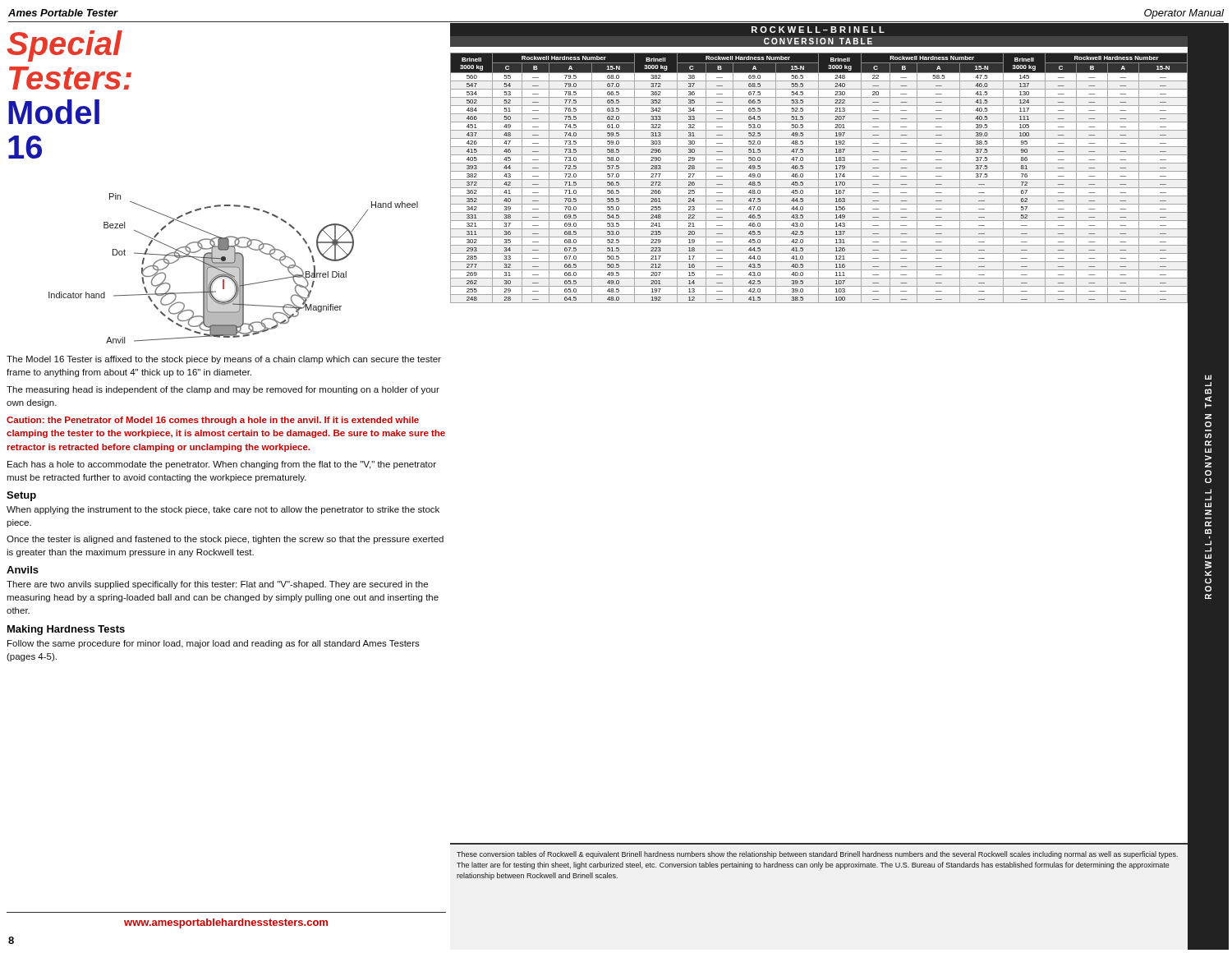This screenshot has width=1232, height=953.
Task: Find the region starting "Special Testers: Model"
Action: [65, 46]
